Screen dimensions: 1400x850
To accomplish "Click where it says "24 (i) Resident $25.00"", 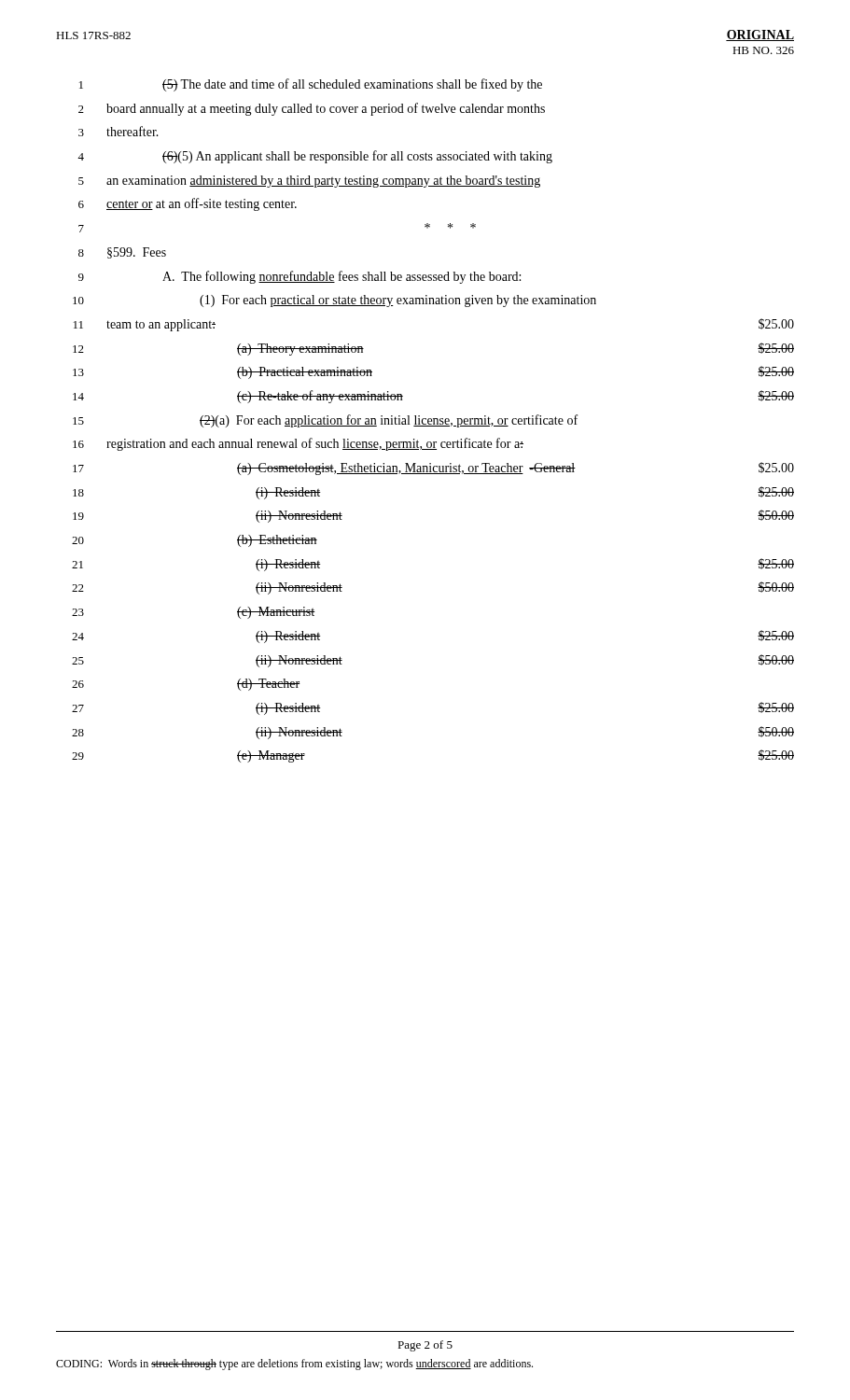I will (77, 636).
